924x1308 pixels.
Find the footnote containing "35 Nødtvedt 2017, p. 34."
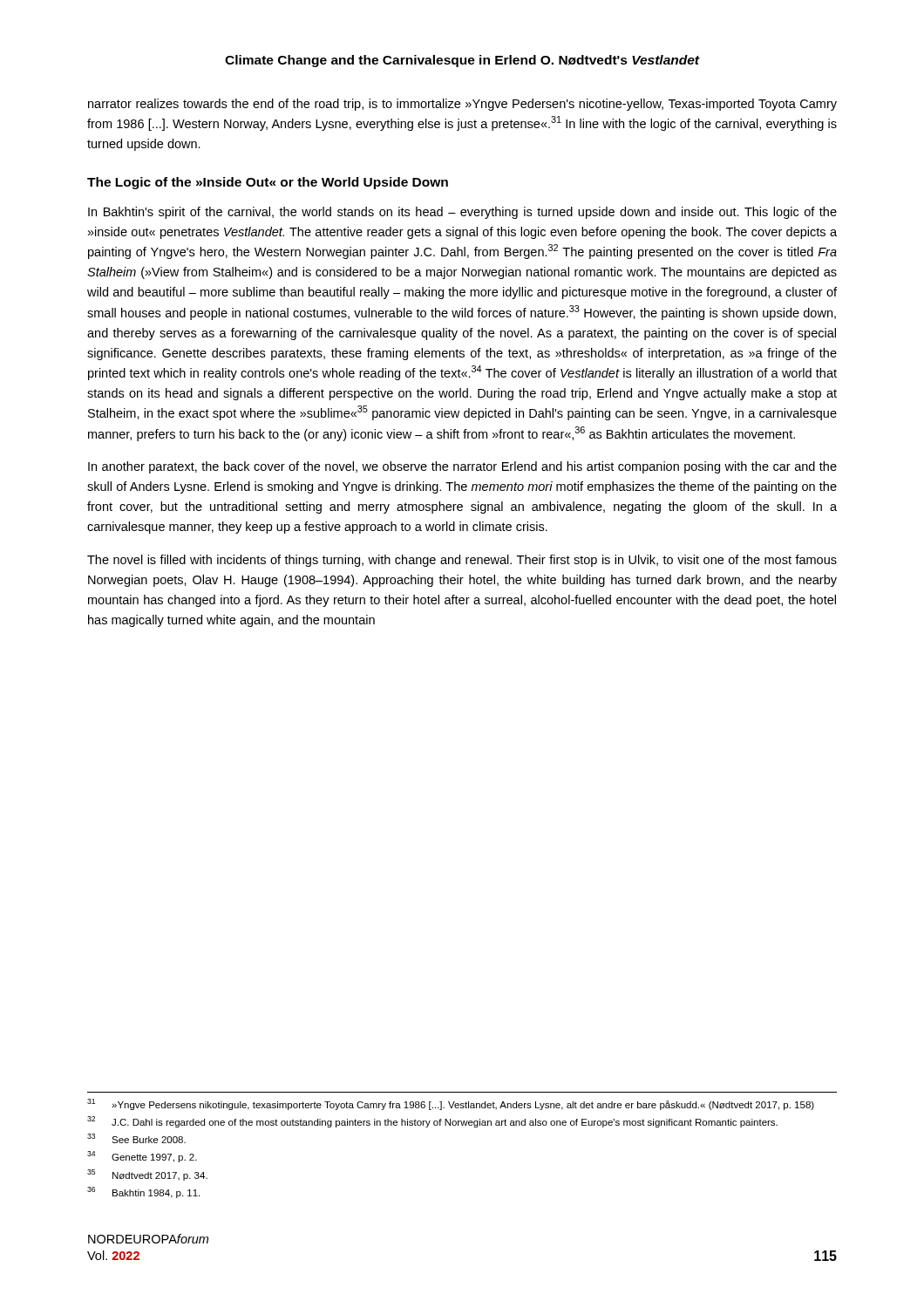pos(147,1175)
